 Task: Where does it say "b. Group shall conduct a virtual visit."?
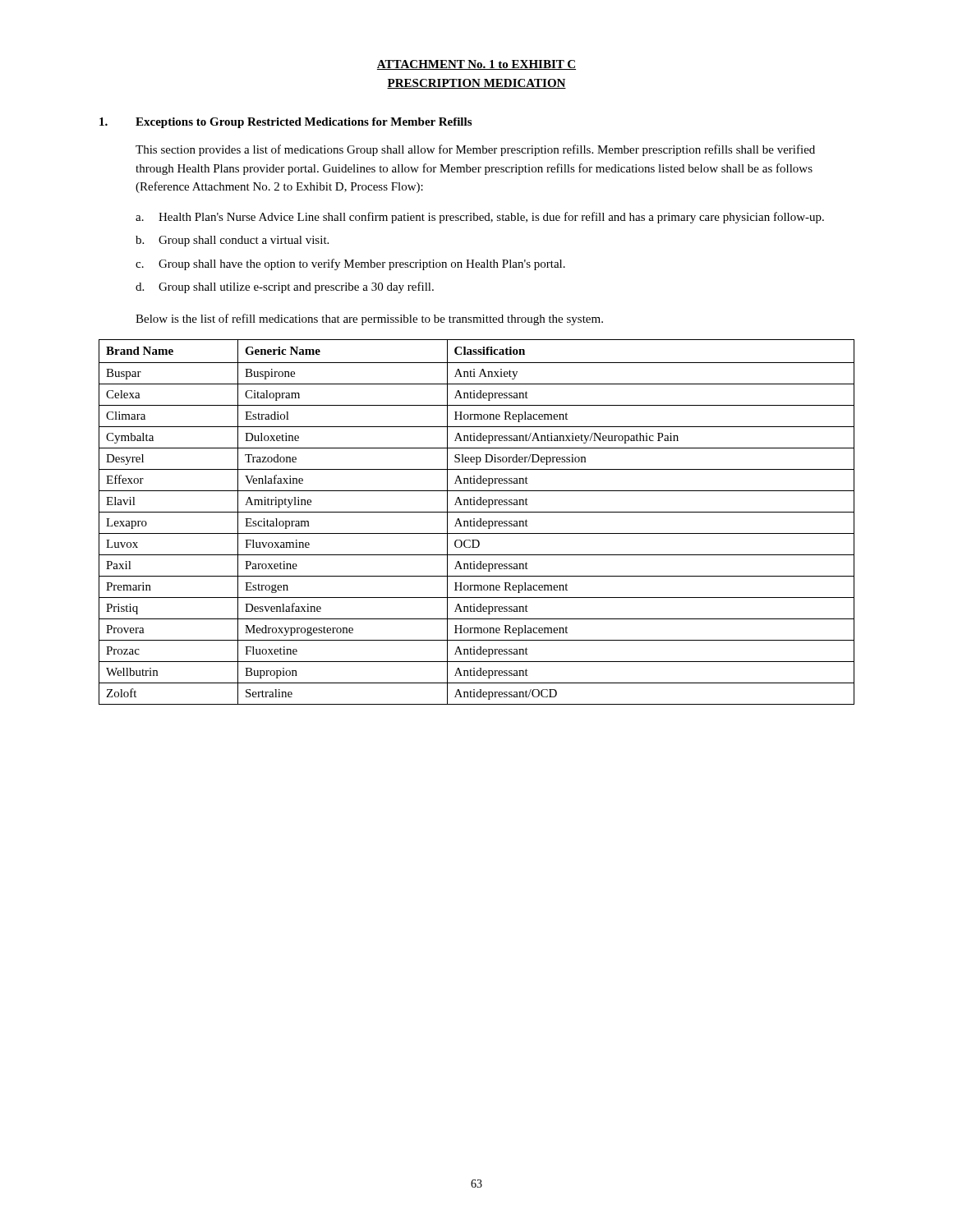232,241
